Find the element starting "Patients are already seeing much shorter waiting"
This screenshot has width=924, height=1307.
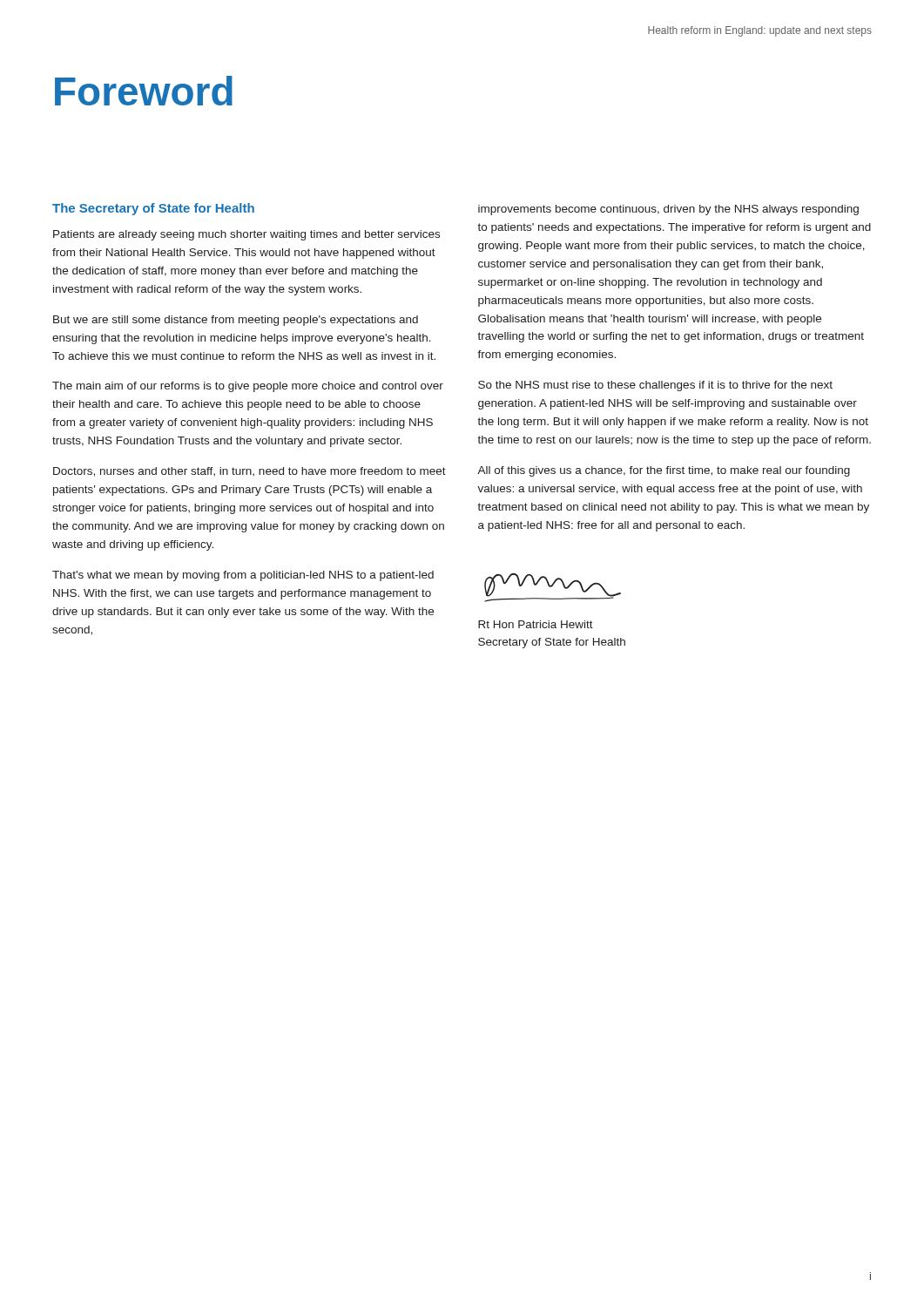246,261
